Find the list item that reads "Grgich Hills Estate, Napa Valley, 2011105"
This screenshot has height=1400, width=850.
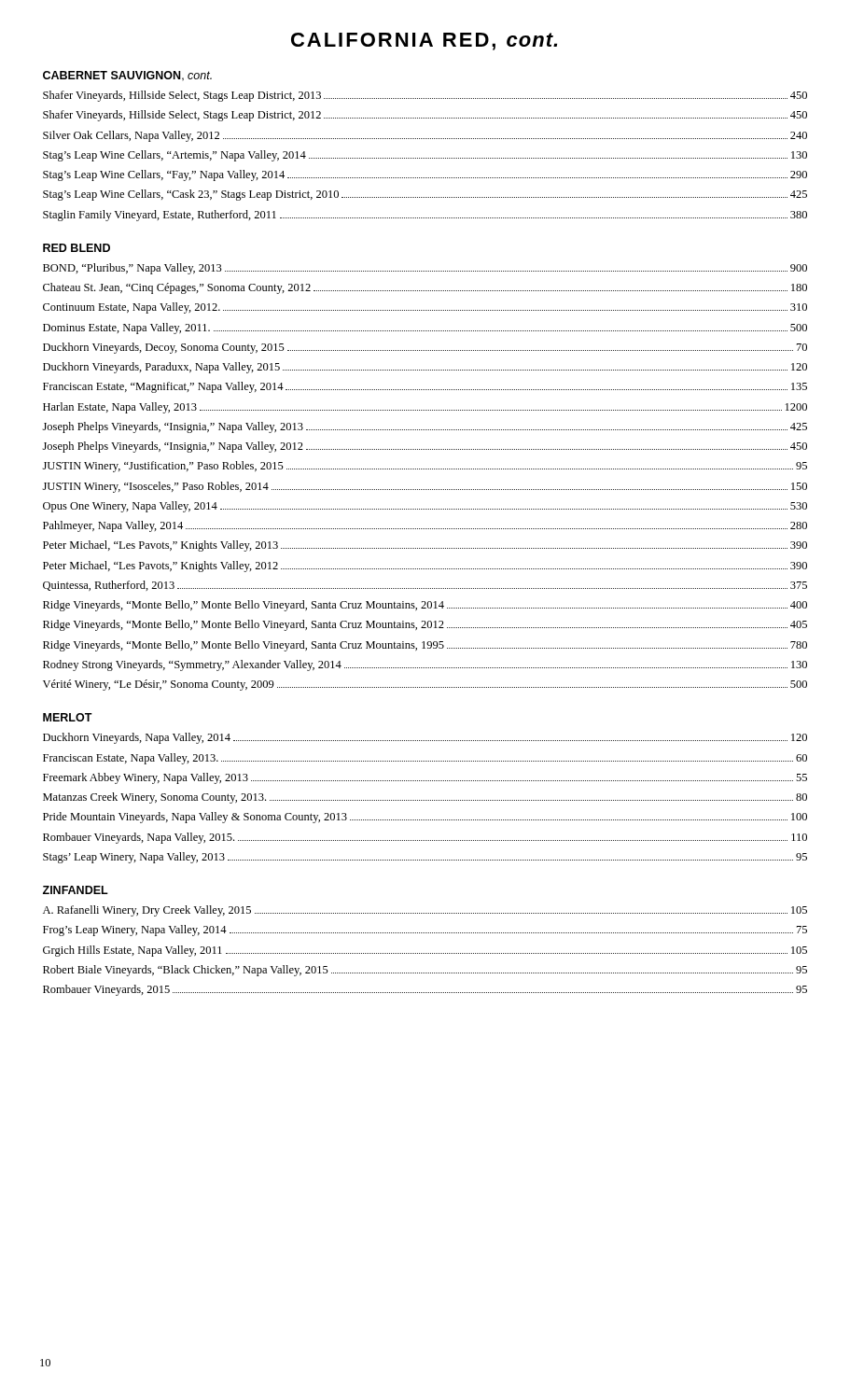[425, 950]
